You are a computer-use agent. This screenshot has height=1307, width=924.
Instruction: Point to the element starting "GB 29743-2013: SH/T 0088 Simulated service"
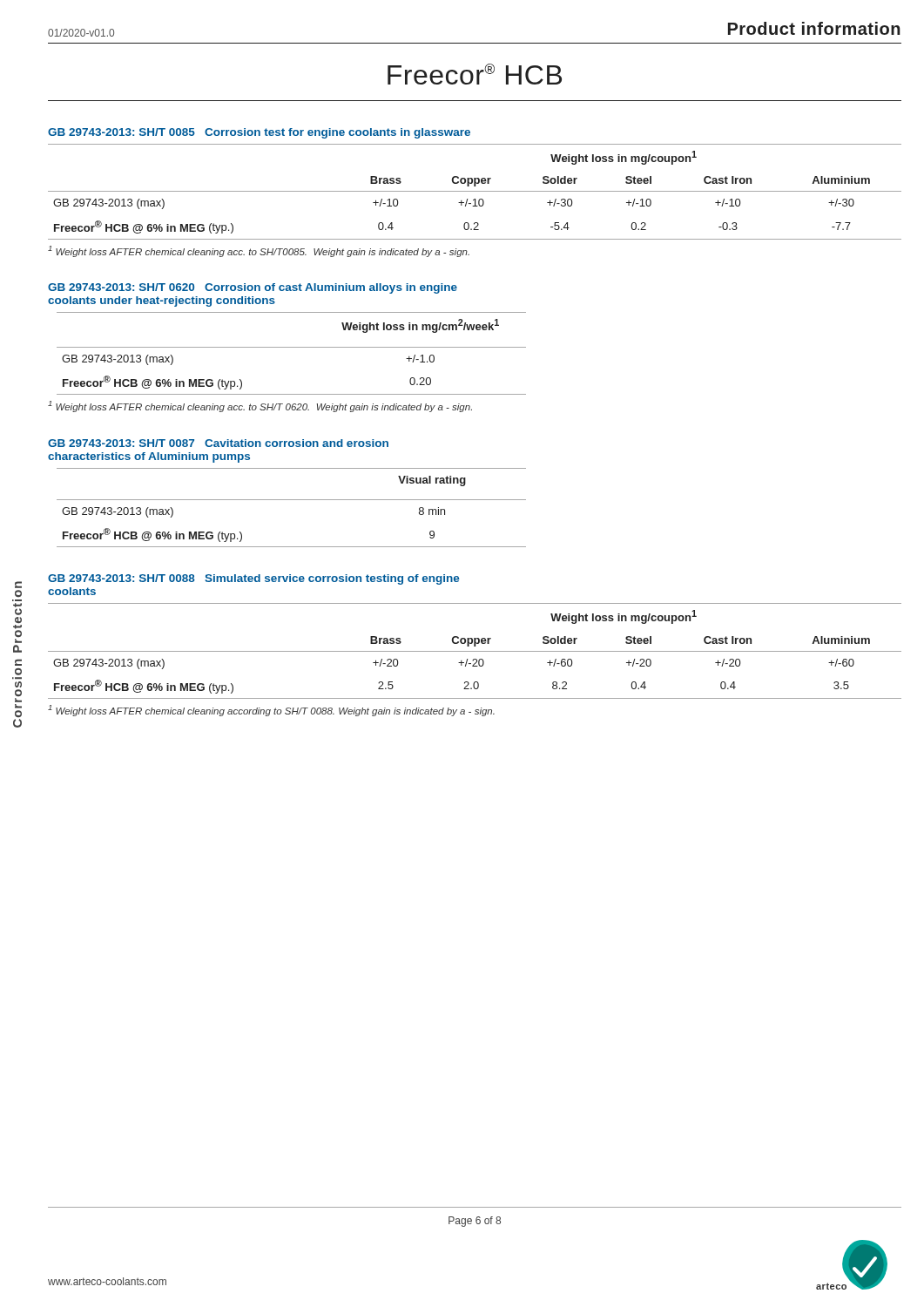tap(254, 585)
